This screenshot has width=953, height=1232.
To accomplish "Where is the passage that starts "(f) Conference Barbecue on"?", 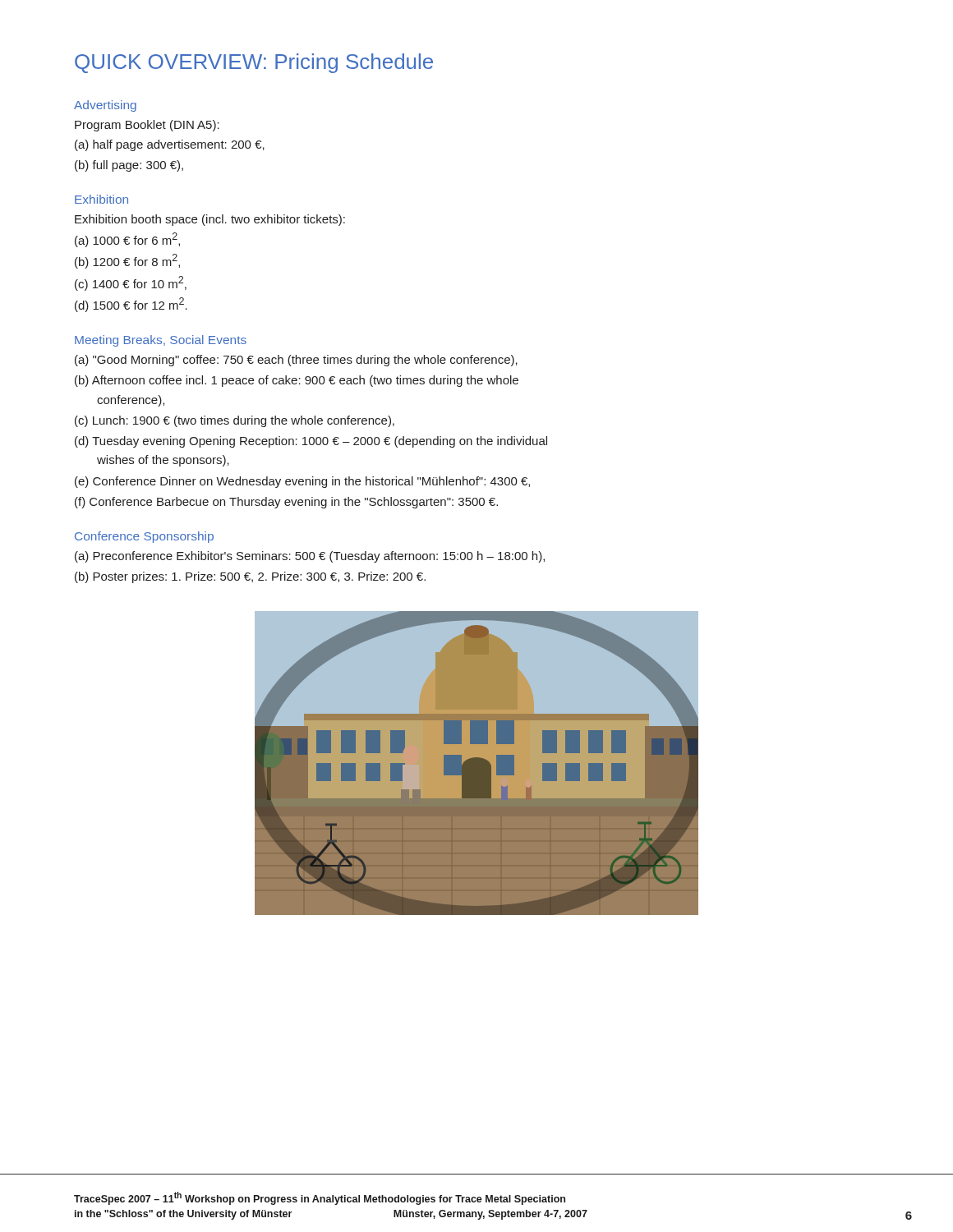I will 286,501.
